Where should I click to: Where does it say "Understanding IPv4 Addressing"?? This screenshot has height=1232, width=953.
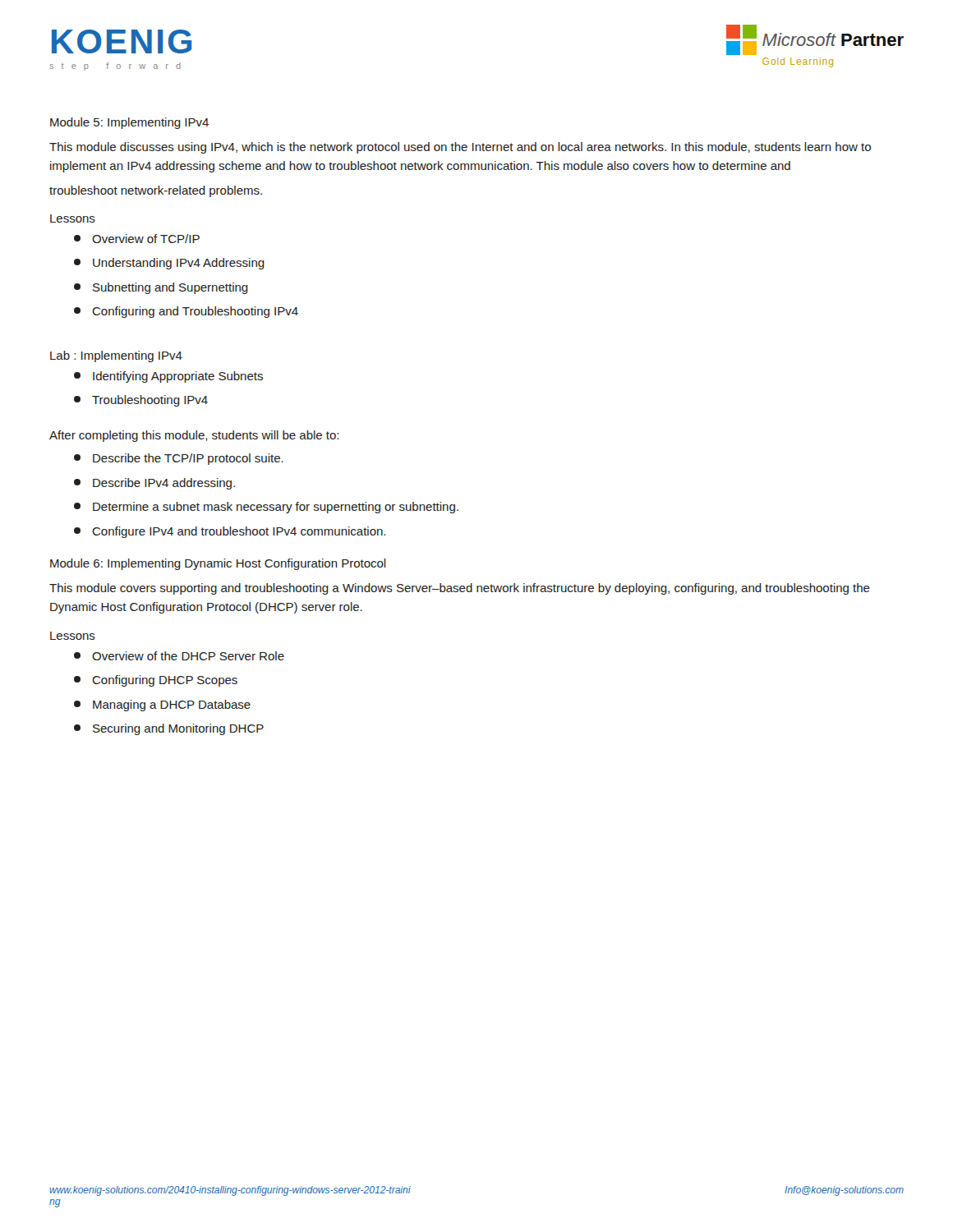[x=169, y=263]
